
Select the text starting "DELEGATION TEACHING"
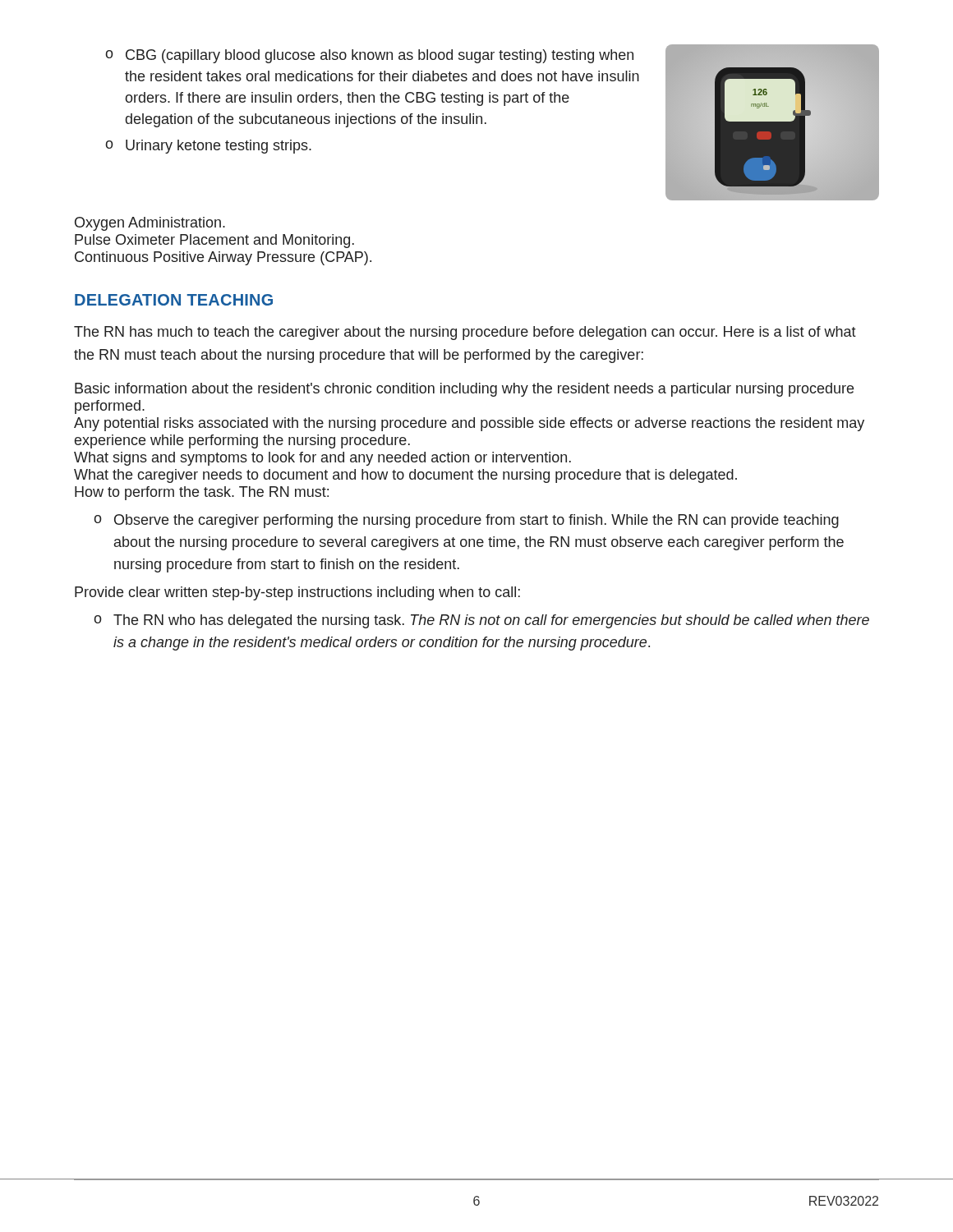click(174, 300)
